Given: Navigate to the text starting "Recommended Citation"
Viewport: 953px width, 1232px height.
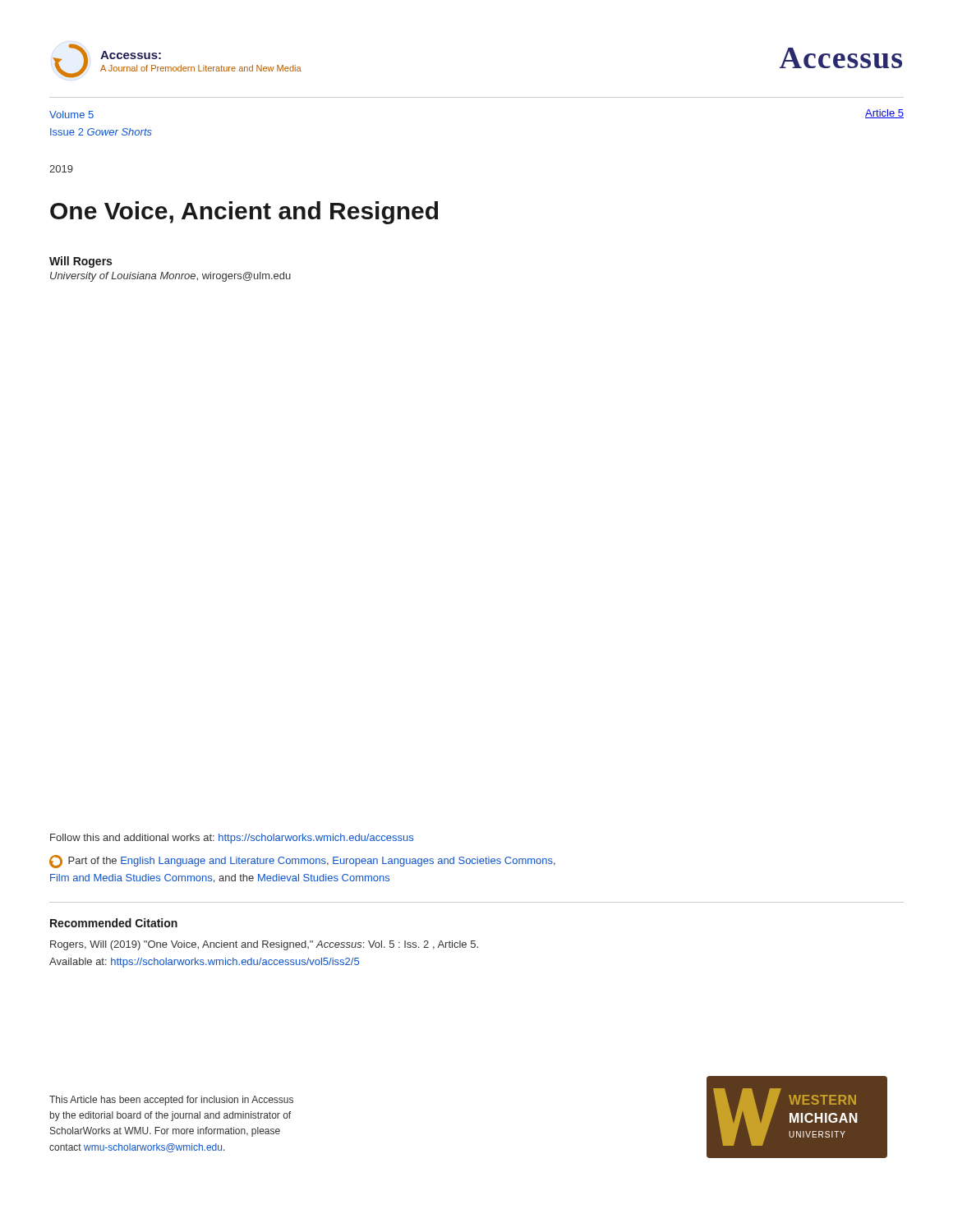Looking at the screenshot, I should click(114, 923).
